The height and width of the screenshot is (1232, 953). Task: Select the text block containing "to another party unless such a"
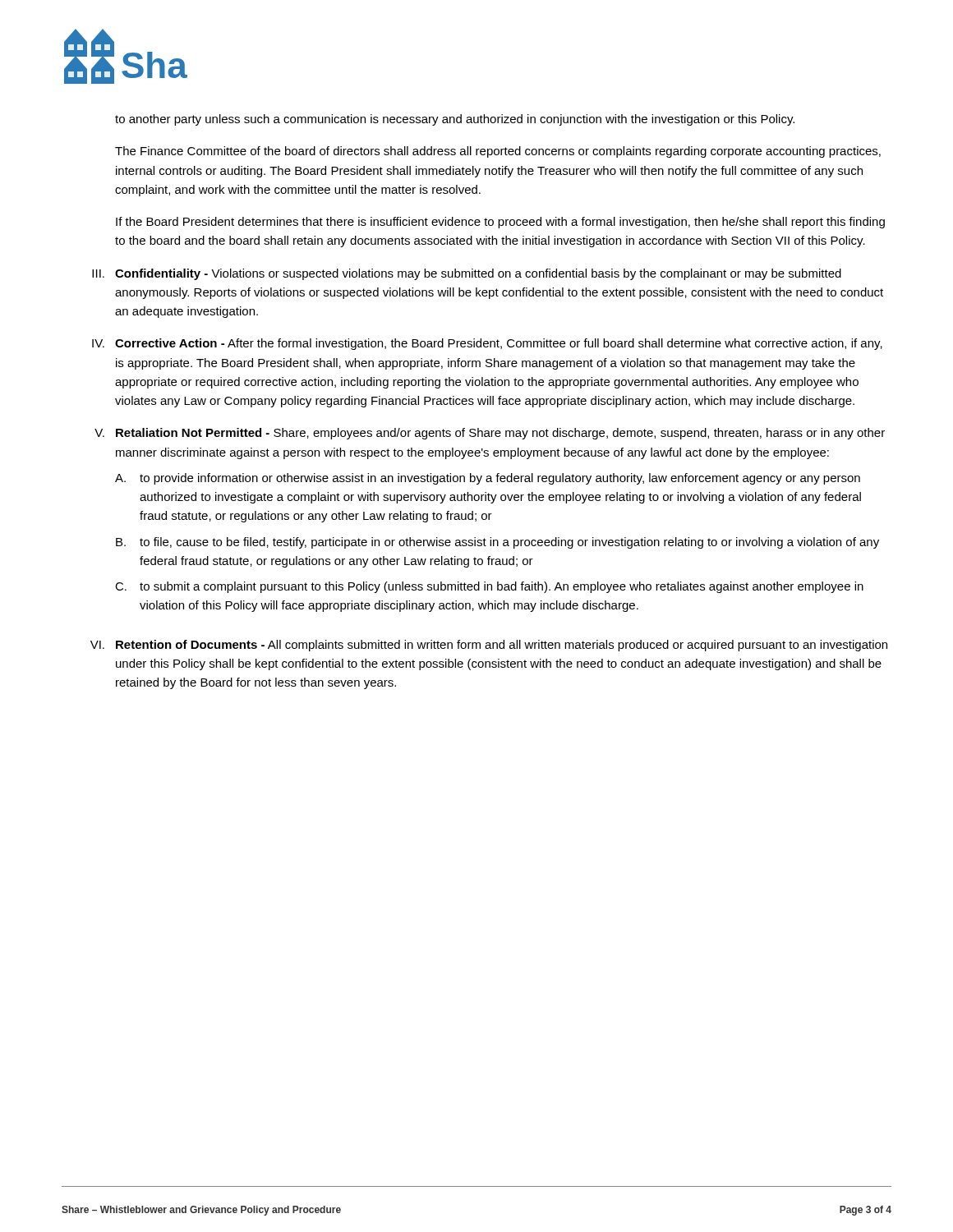tap(455, 119)
